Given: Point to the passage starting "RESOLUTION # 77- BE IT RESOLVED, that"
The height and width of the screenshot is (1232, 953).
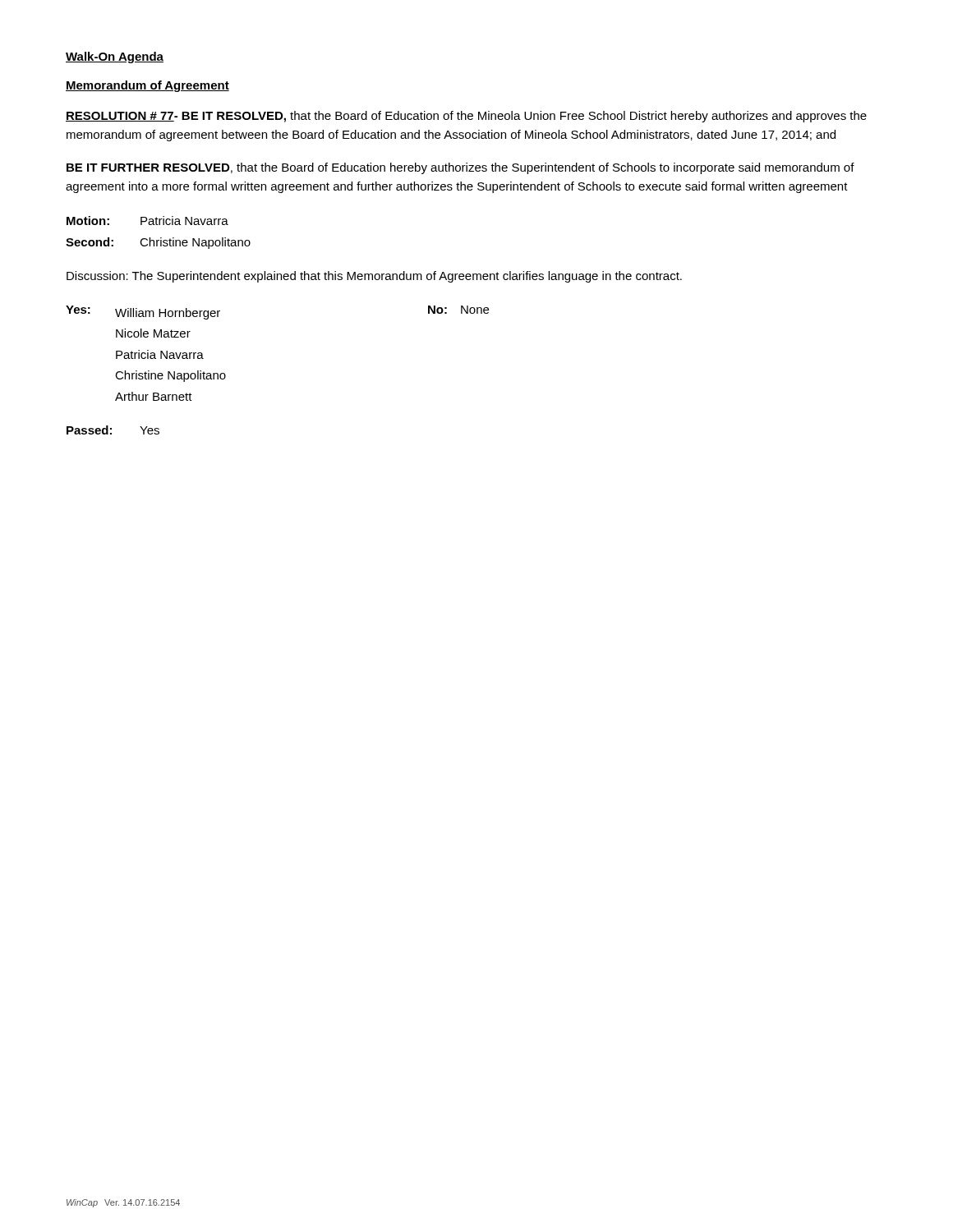Looking at the screenshot, I should [x=466, y=125].
